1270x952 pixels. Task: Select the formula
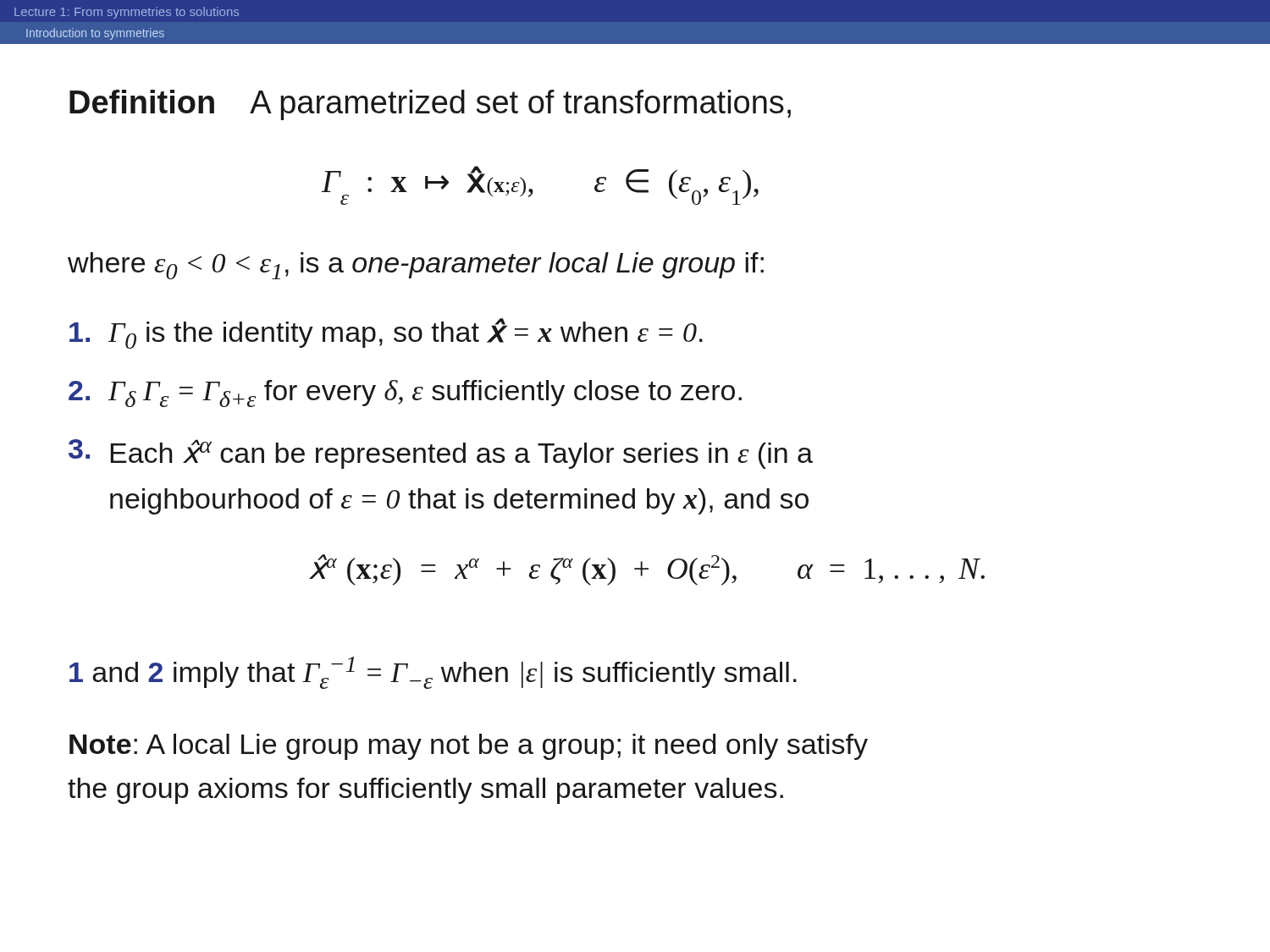[x=635, y=181]
